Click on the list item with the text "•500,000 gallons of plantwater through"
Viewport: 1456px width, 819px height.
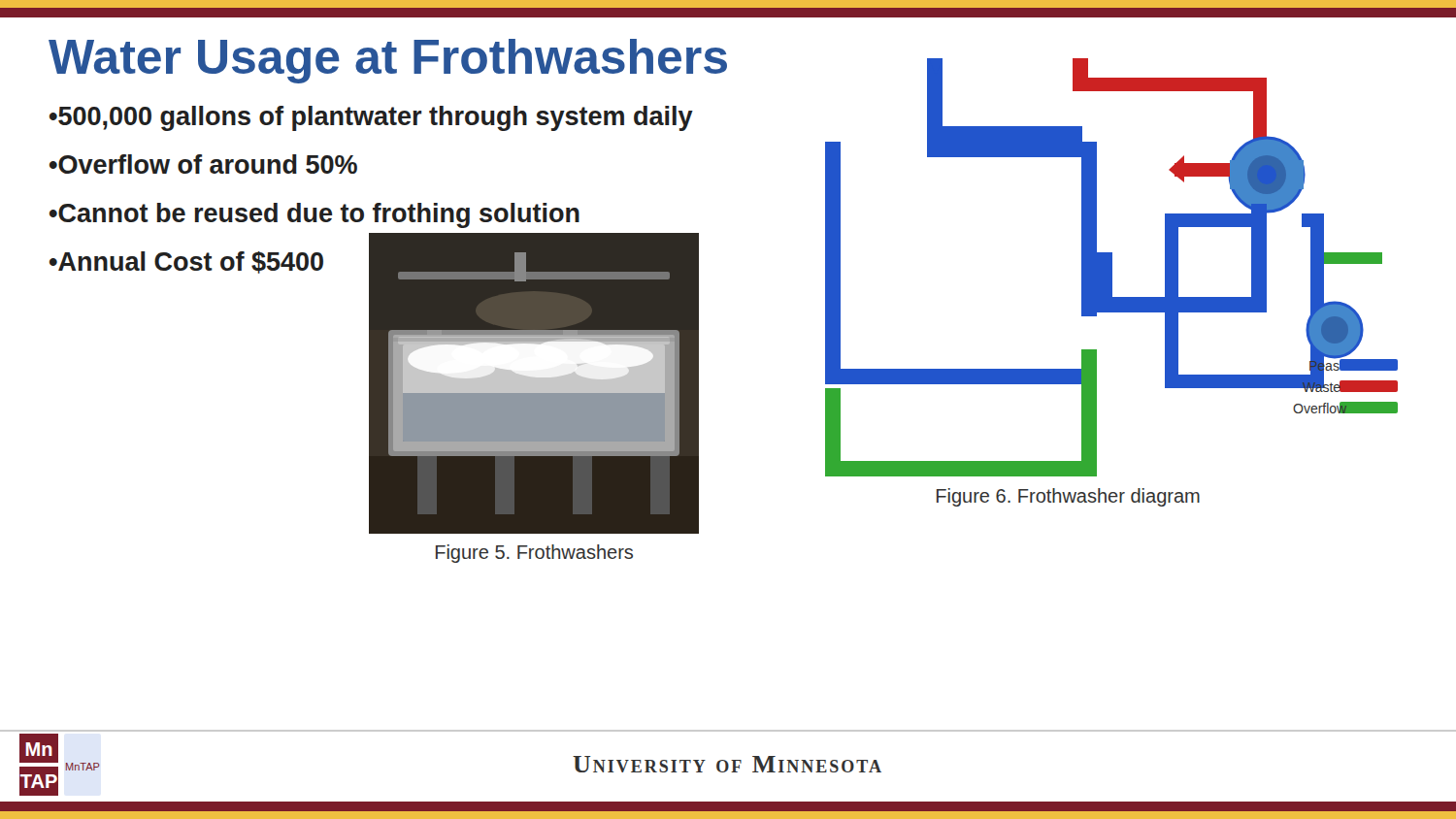pyautogui.click(x=371, y=116)
